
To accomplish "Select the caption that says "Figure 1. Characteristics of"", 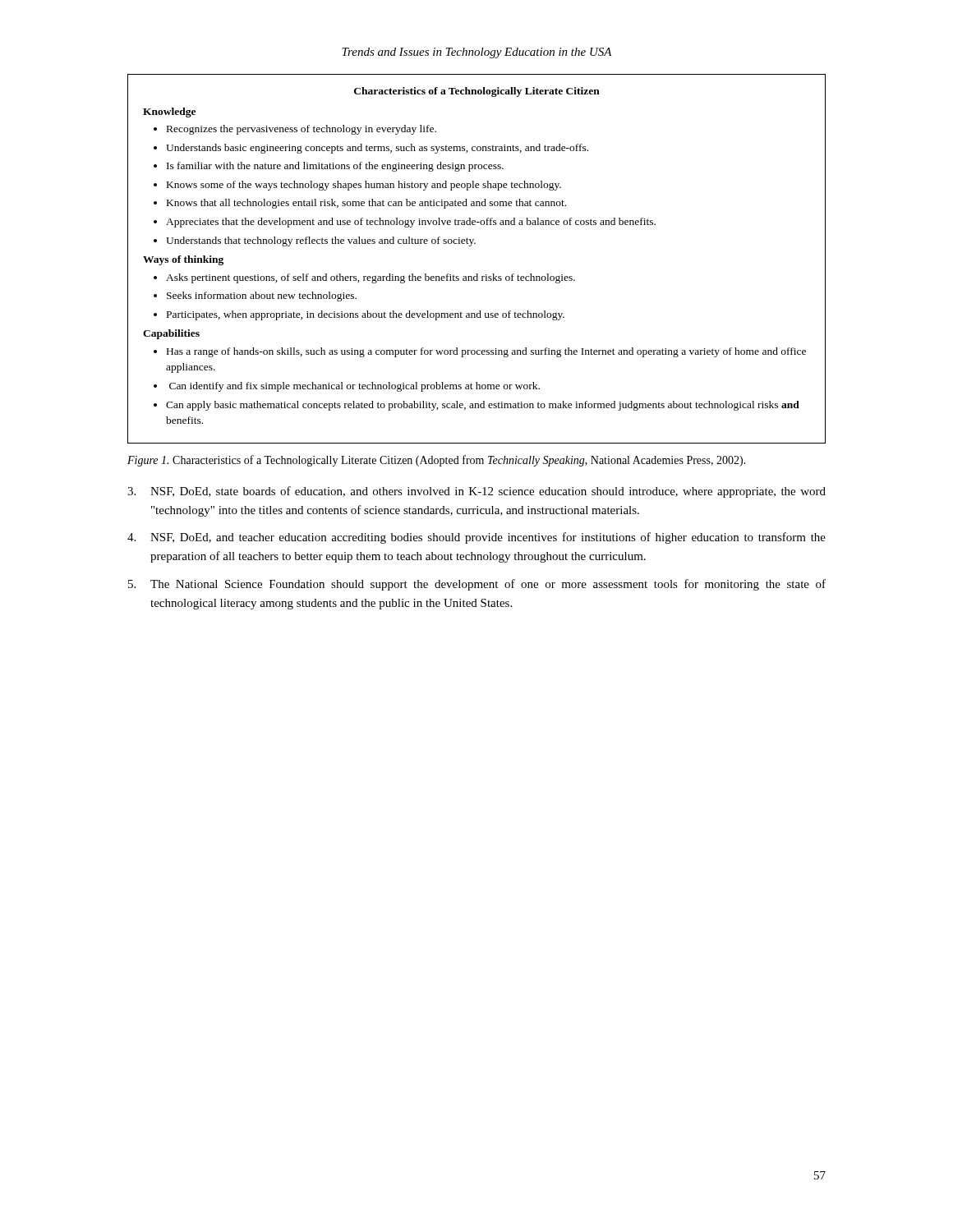I will [x=437, y=460].
